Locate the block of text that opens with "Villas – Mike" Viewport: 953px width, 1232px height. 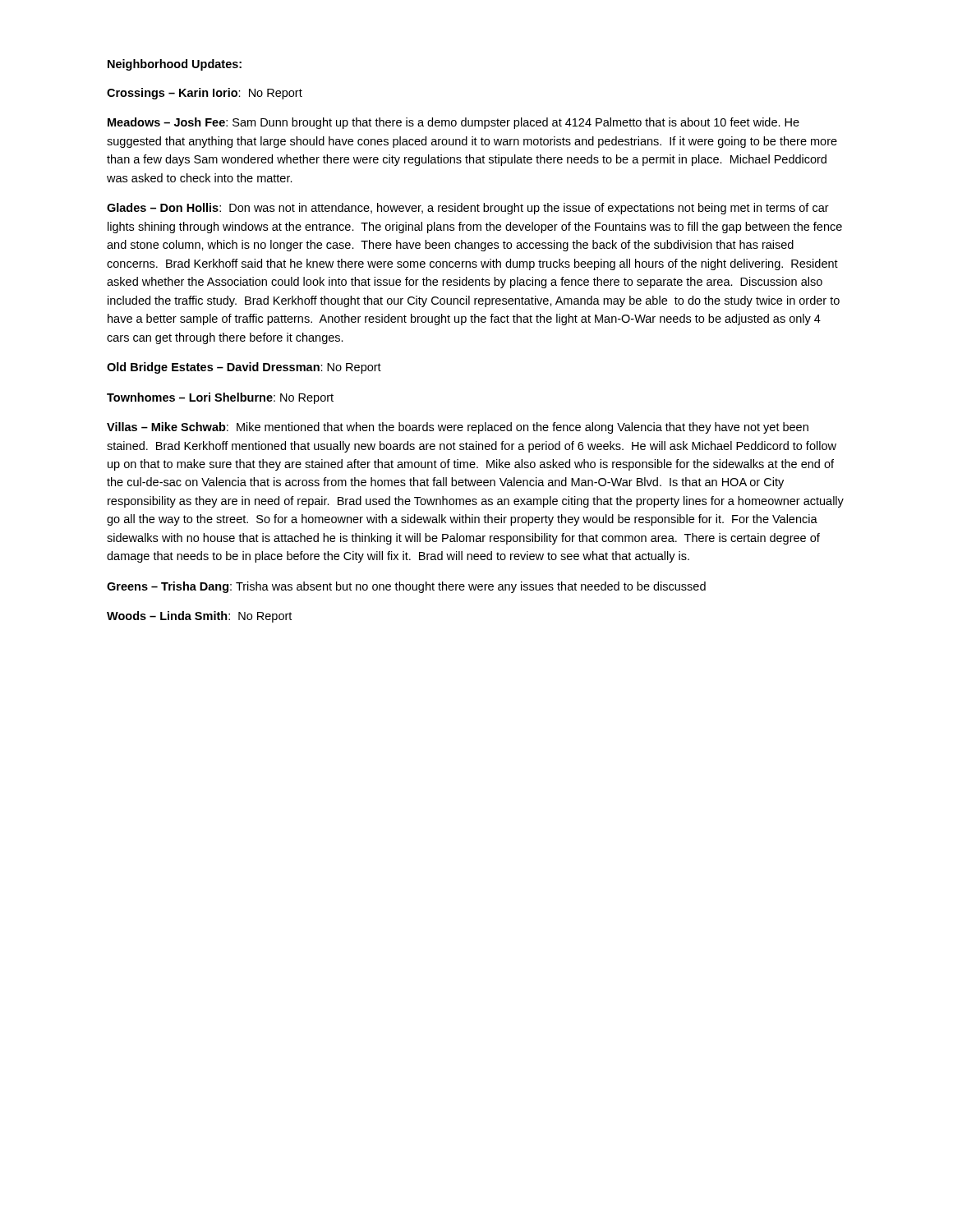click(x=475, y=492)
